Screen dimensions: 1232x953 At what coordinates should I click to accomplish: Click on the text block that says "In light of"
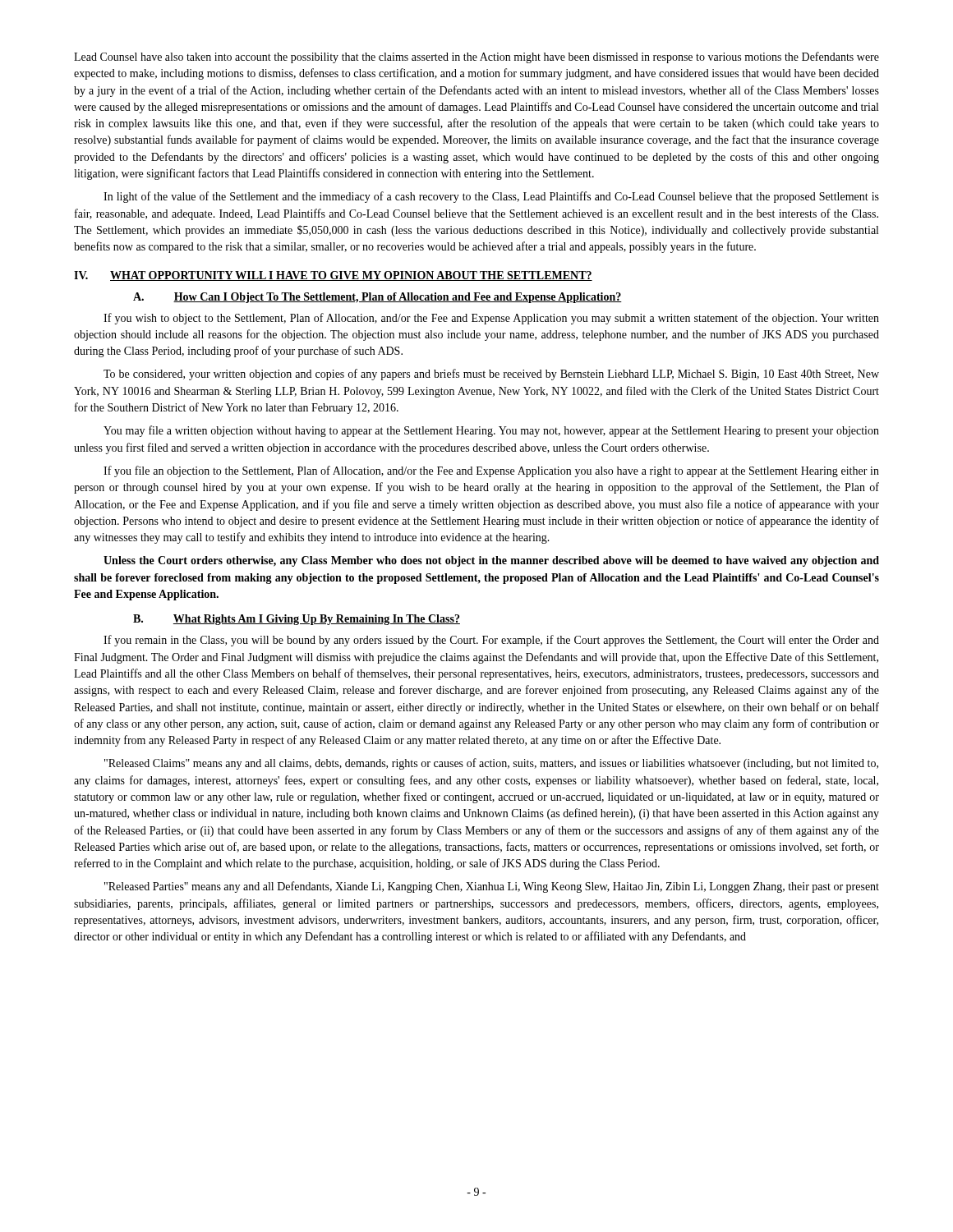476,223
